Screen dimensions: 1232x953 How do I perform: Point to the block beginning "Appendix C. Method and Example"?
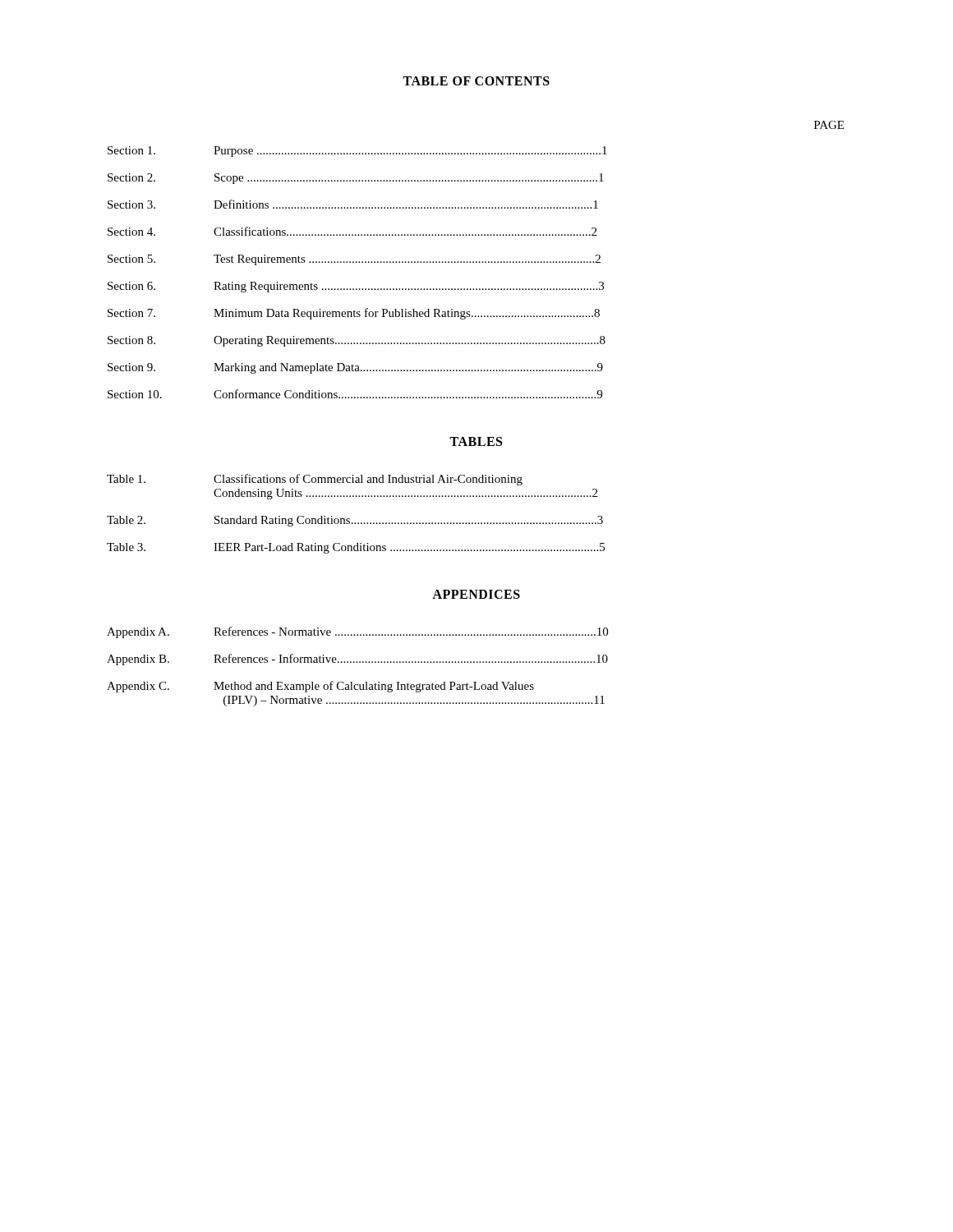476,693
